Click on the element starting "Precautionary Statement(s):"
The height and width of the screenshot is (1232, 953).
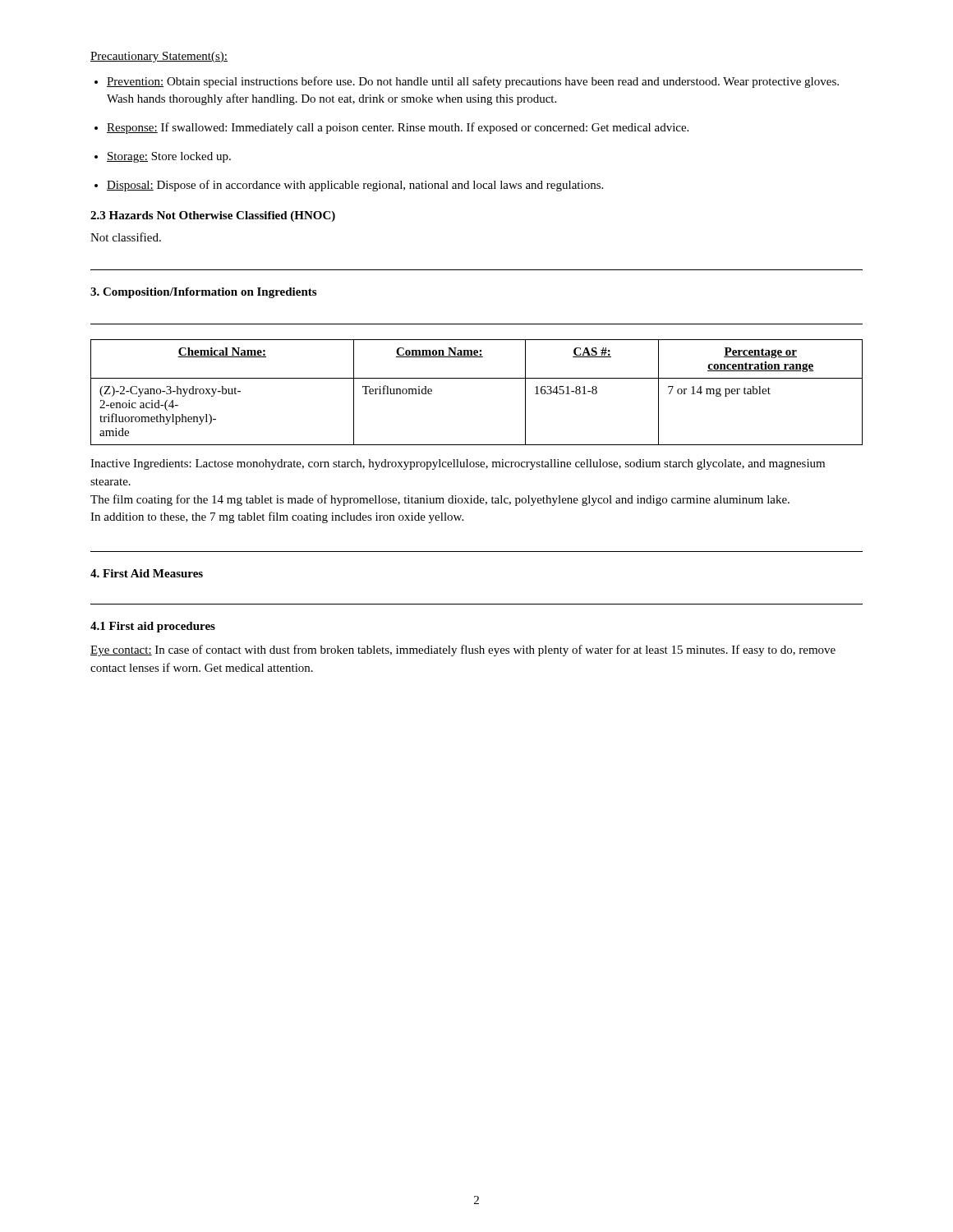159,56
